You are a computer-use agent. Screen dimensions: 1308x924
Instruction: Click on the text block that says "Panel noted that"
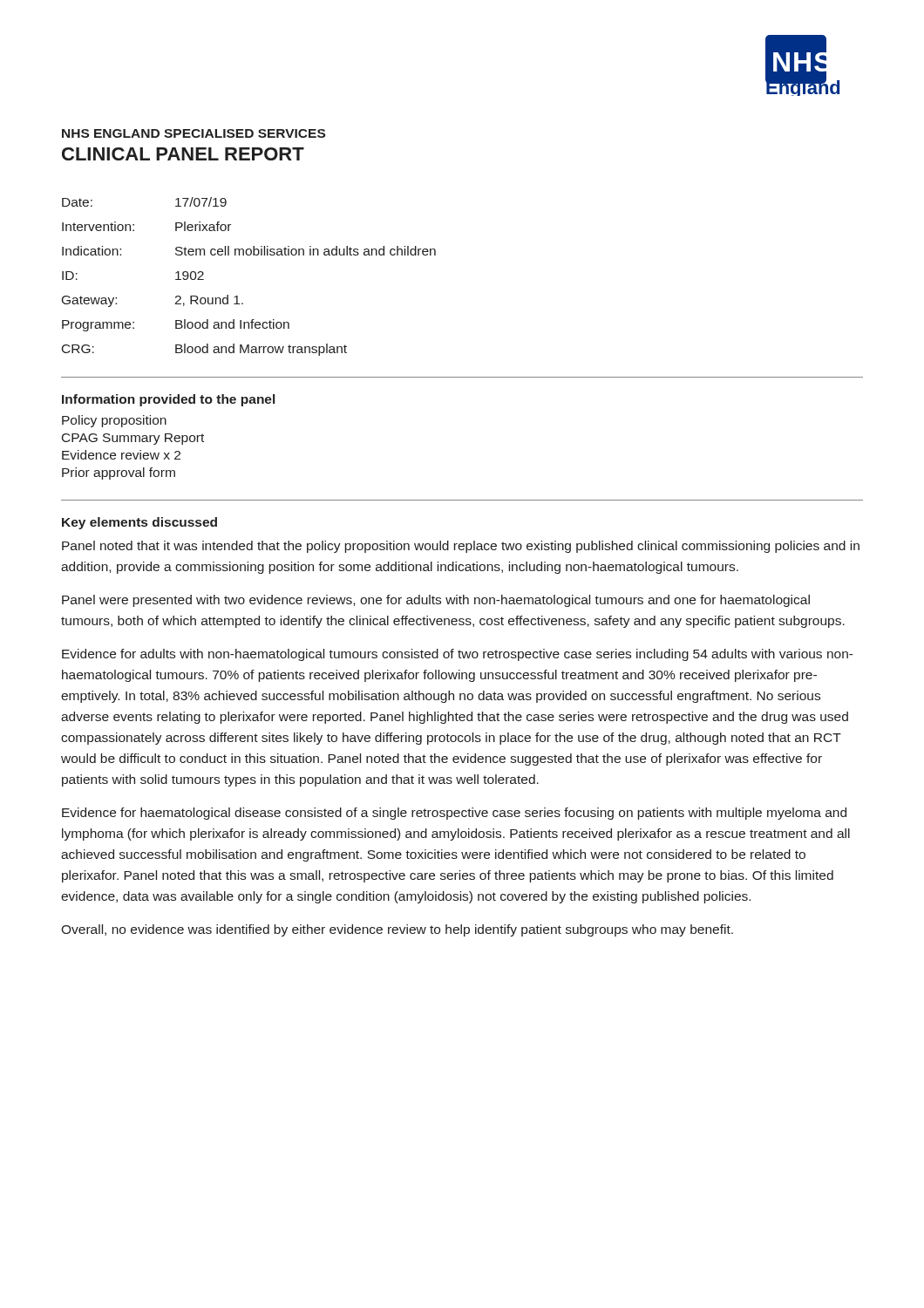tap(461, 556)
